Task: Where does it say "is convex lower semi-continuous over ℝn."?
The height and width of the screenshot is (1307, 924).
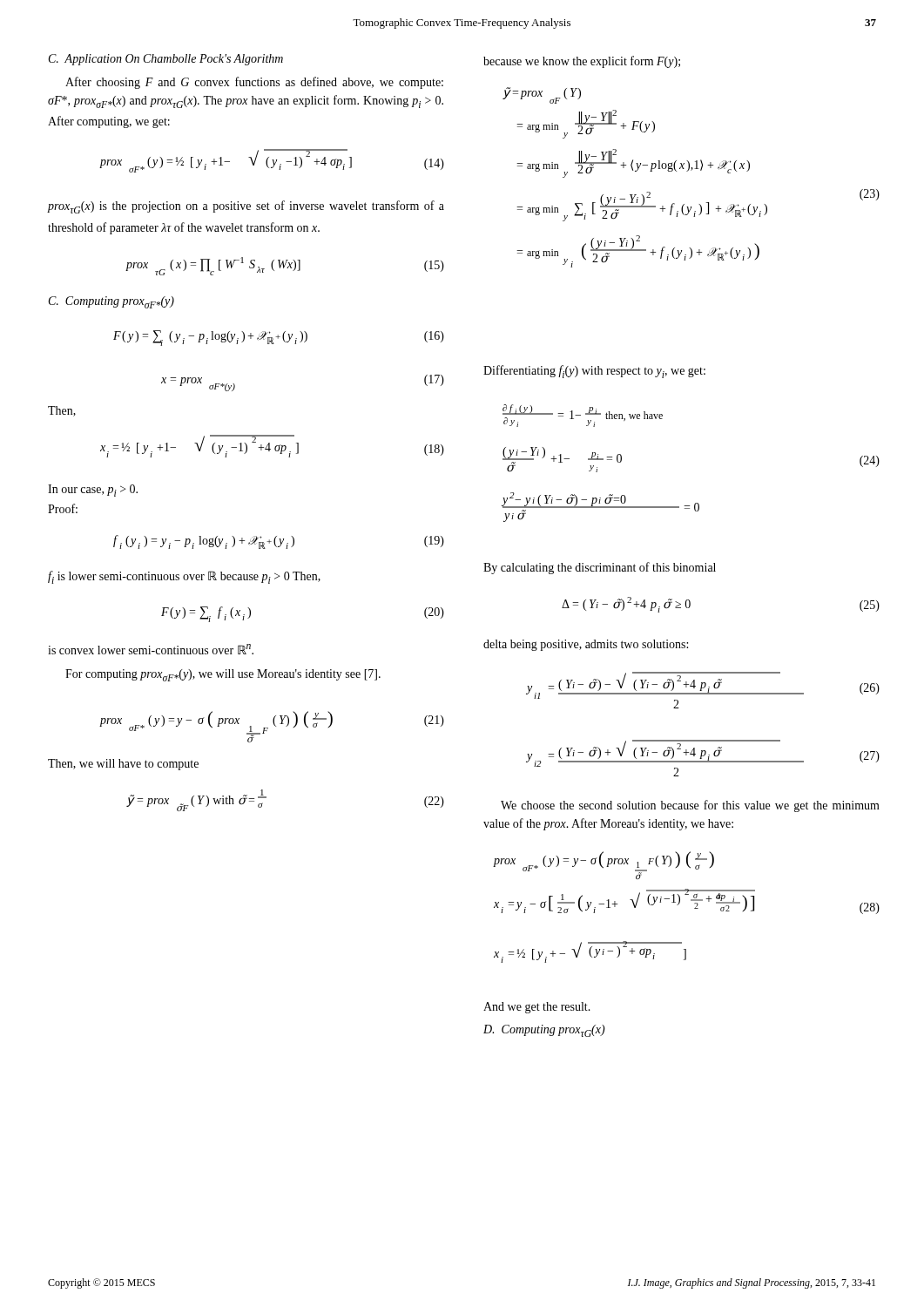Action: coord(151,649)
